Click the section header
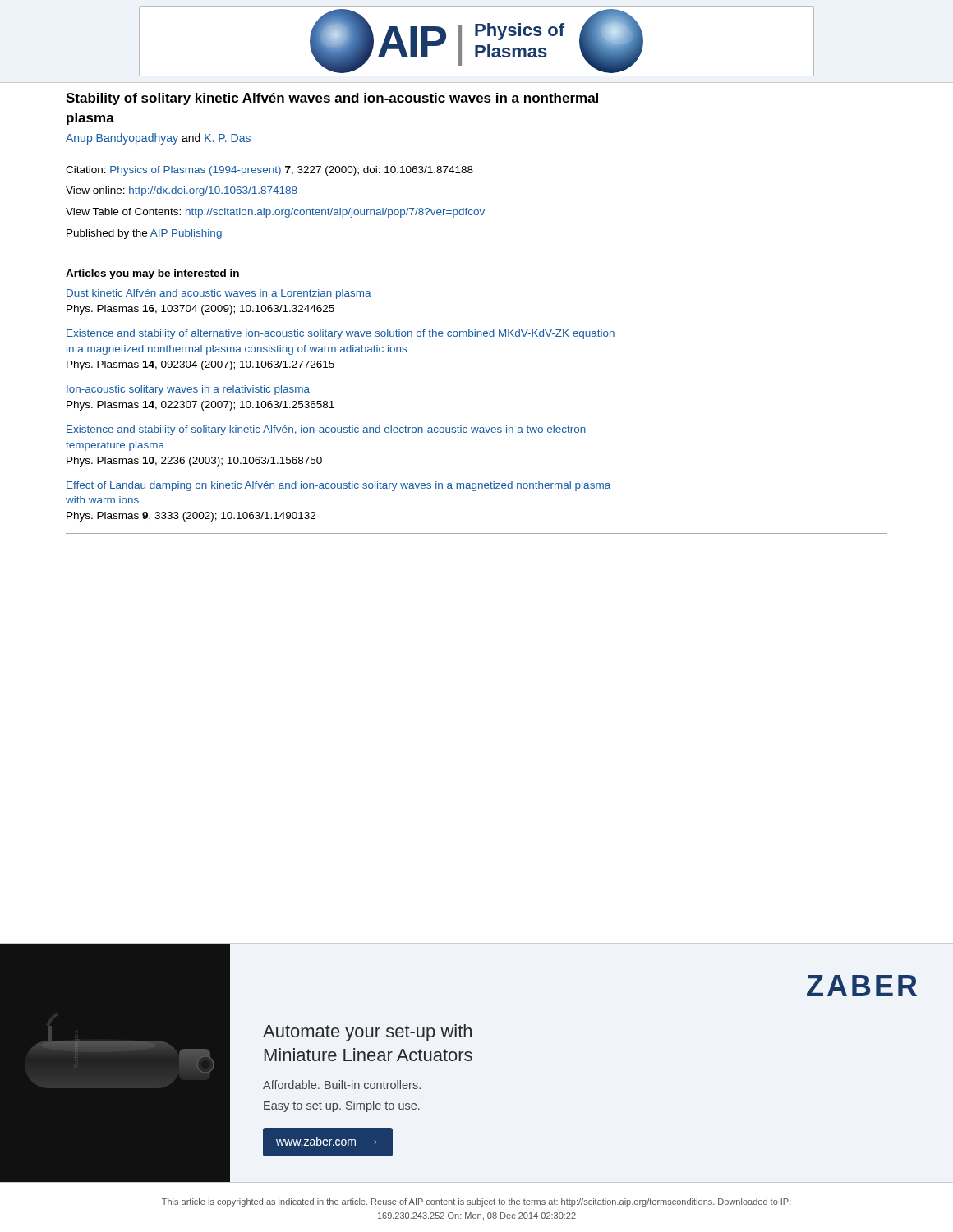The height and width of the screenshot is (1232, 953). (153, 273)
